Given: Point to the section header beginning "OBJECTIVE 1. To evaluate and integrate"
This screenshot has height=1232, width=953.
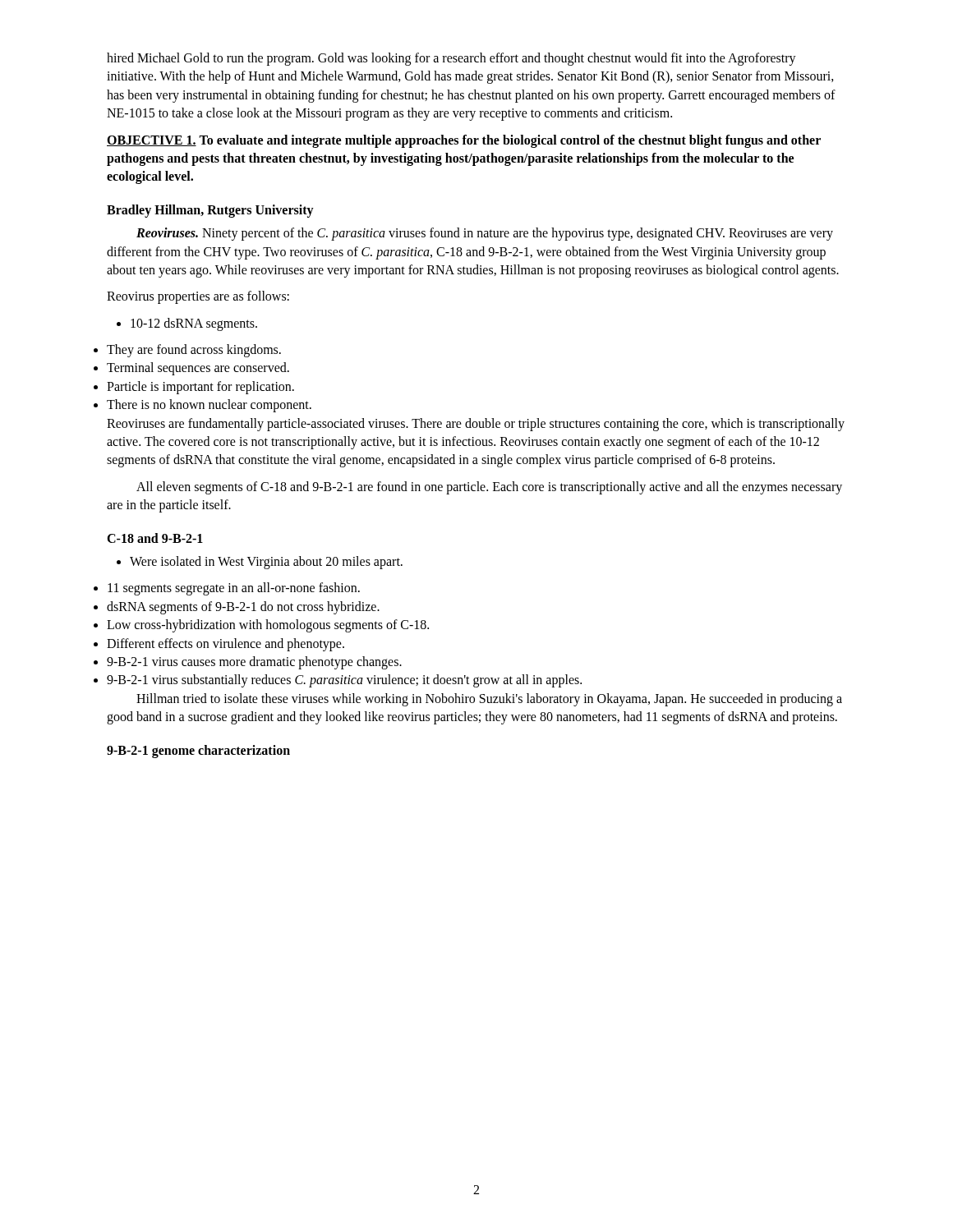Looking at the screenshot, I should tap(476, 159).
